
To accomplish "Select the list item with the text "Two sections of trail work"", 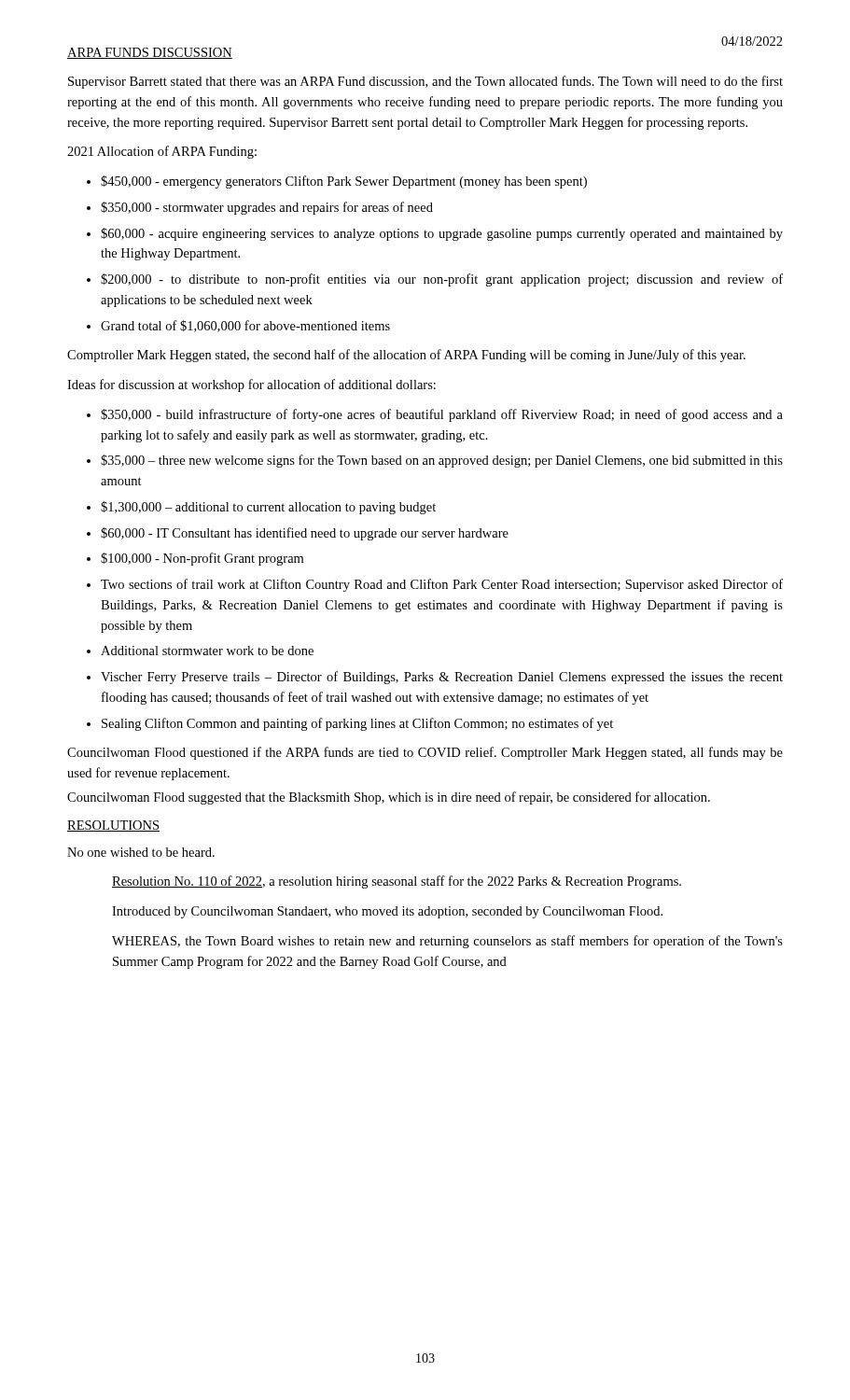I will click(x=425, y=605).
